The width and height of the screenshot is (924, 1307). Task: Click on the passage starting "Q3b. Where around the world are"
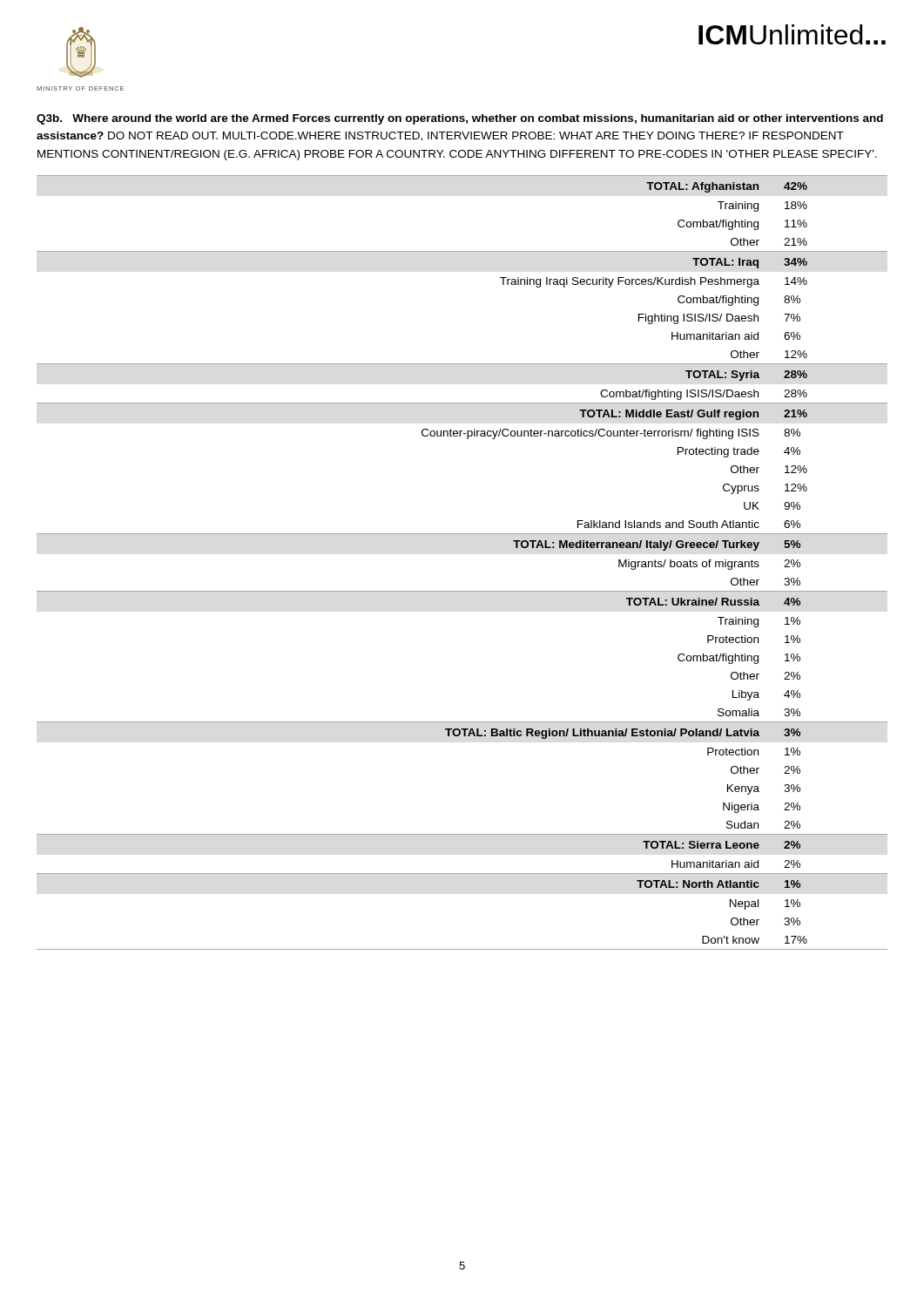pos(460,136)
